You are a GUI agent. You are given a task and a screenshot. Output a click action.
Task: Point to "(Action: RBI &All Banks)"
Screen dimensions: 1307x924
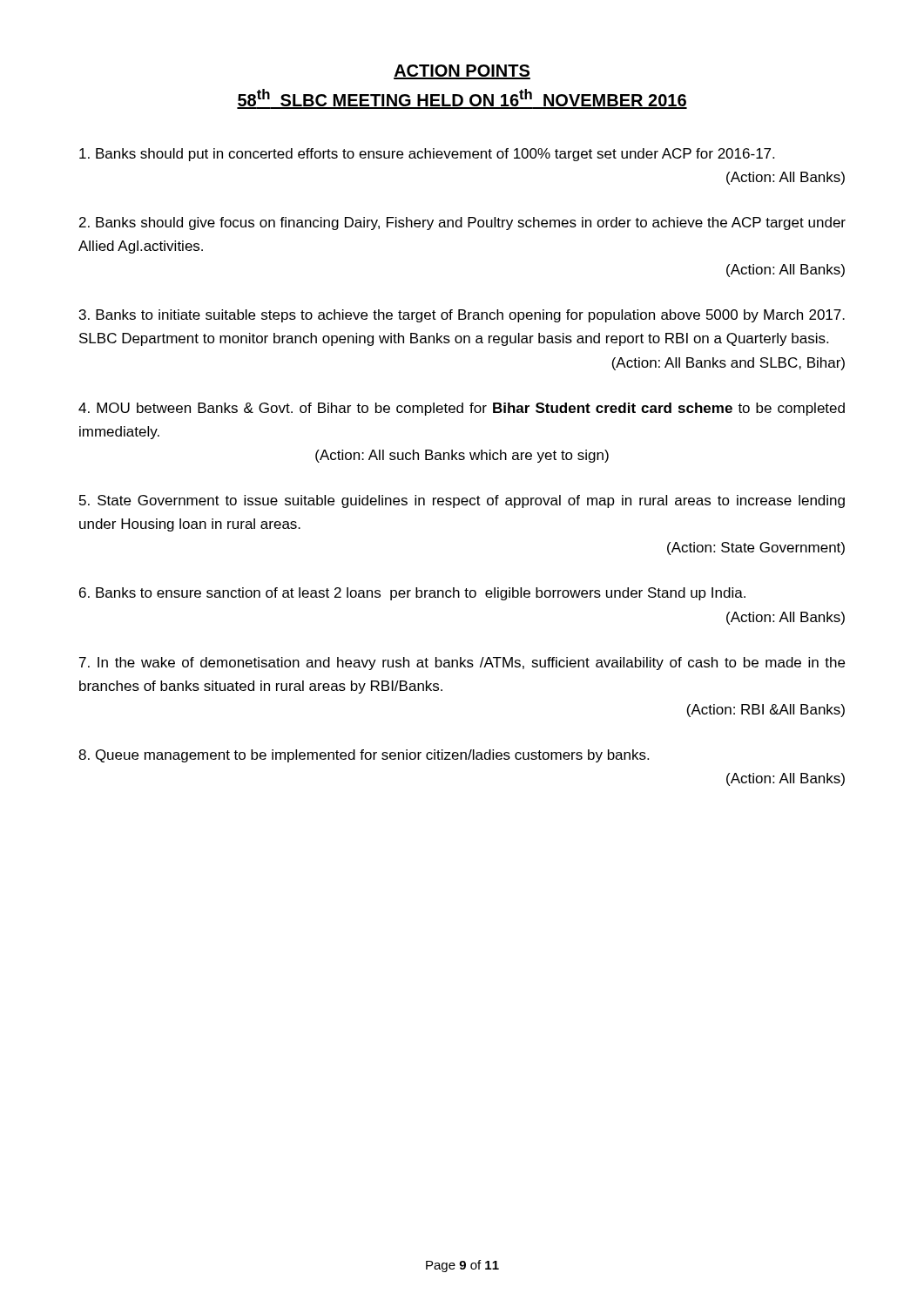tap(766, 710)
